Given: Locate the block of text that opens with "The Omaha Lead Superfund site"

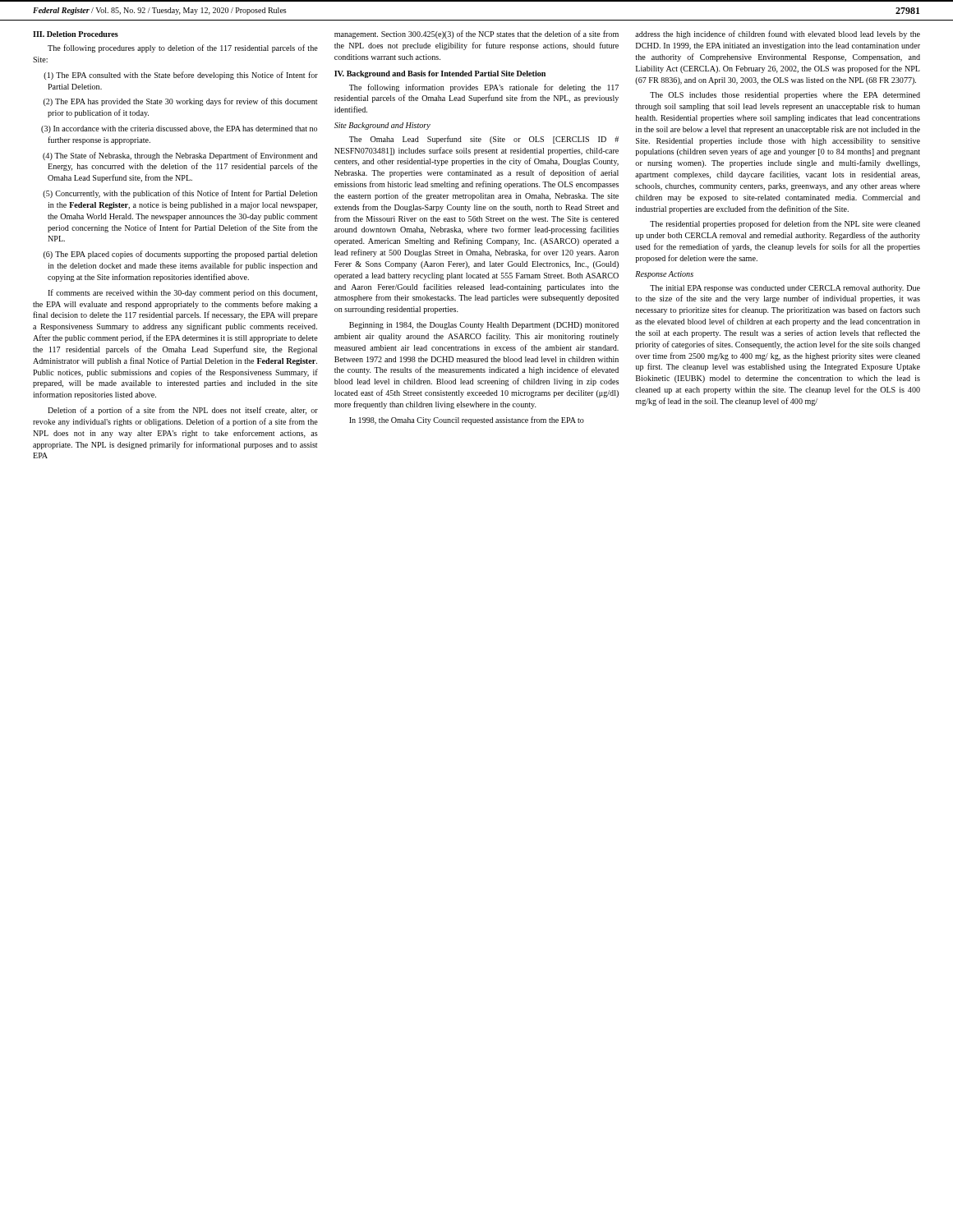Looking at the screenshot, I should pyautogui.click(x=476, y=225).
